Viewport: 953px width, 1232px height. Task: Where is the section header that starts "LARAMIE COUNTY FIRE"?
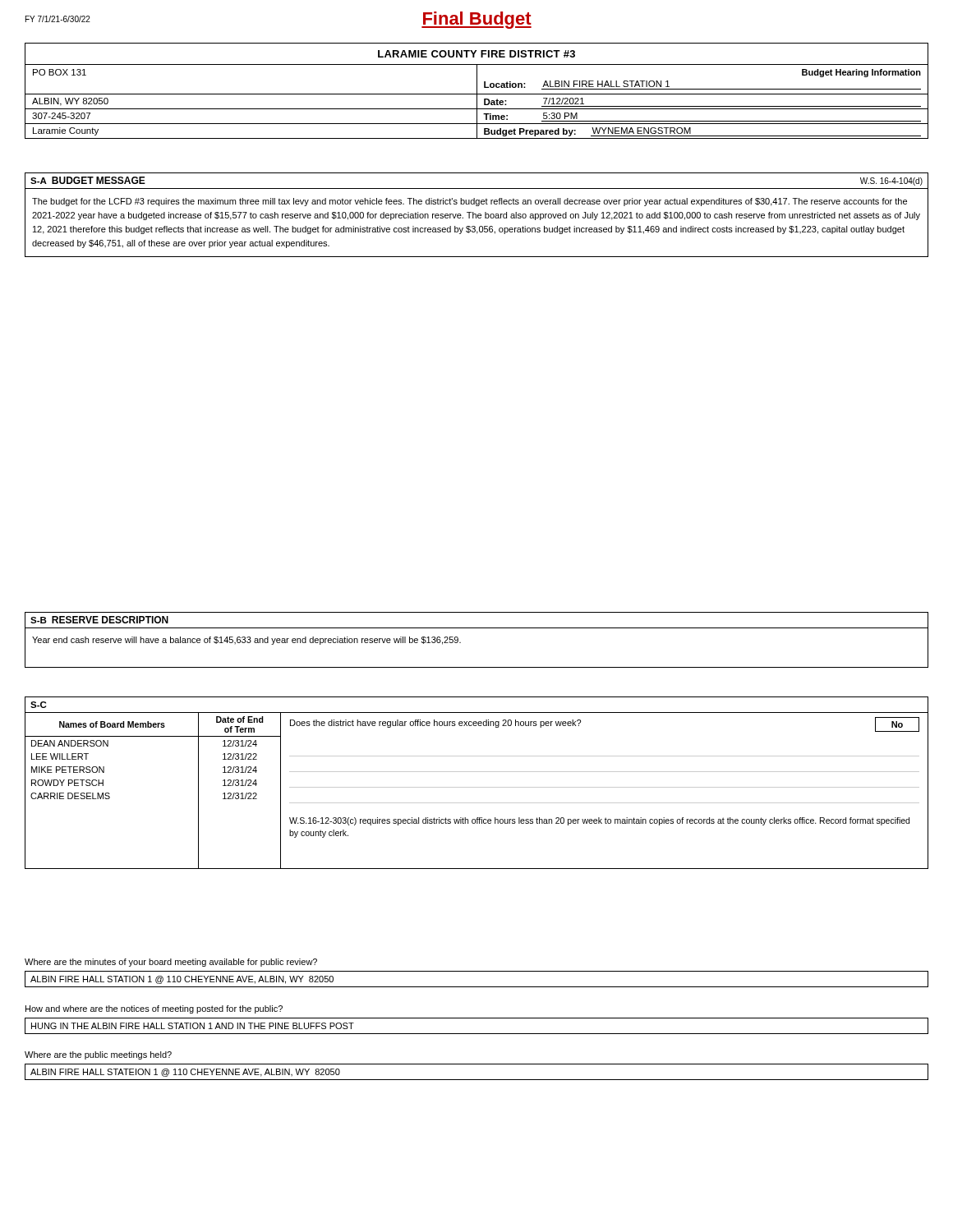tap(476, 54)
